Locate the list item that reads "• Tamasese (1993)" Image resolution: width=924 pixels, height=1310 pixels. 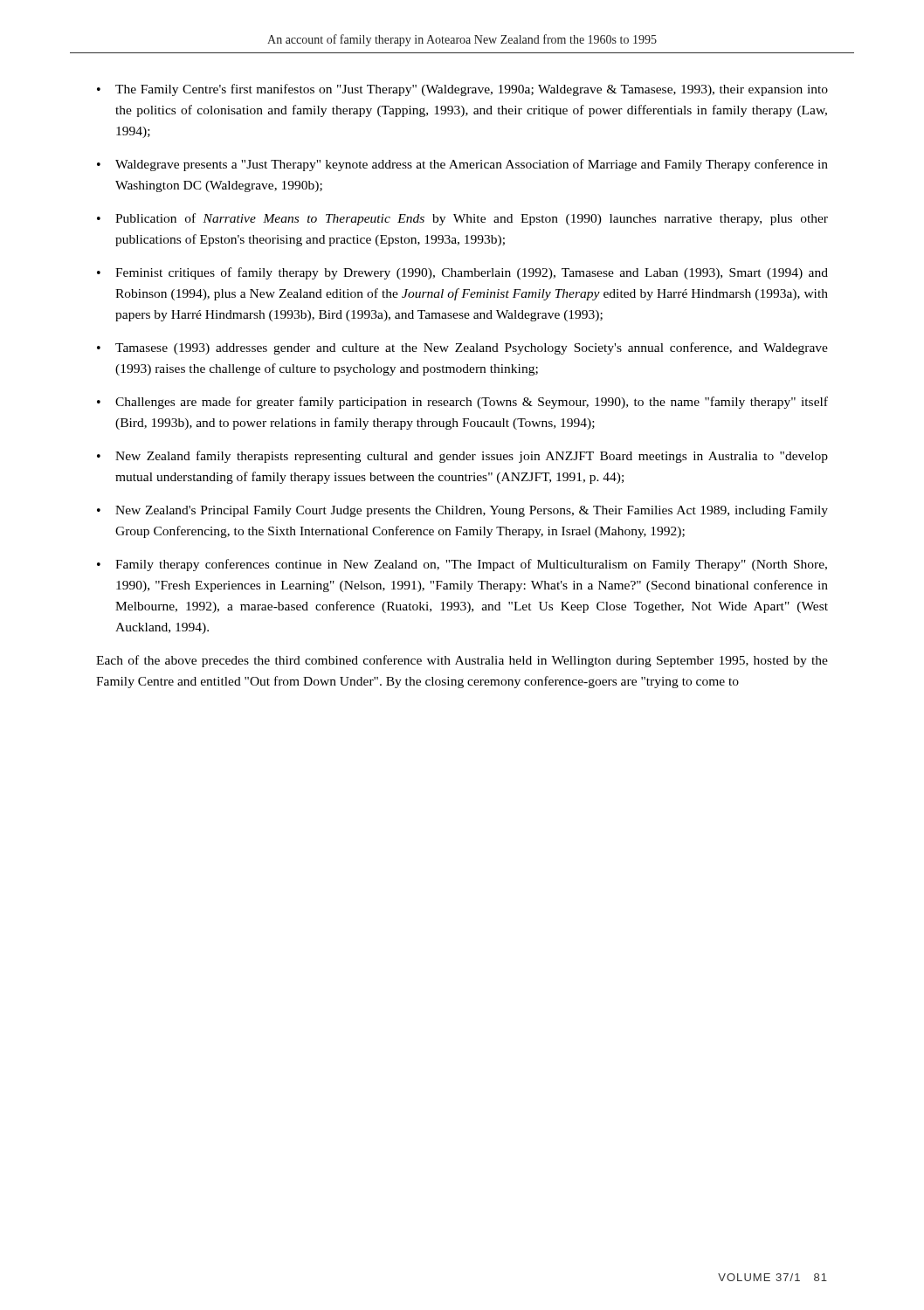[462, 358]
